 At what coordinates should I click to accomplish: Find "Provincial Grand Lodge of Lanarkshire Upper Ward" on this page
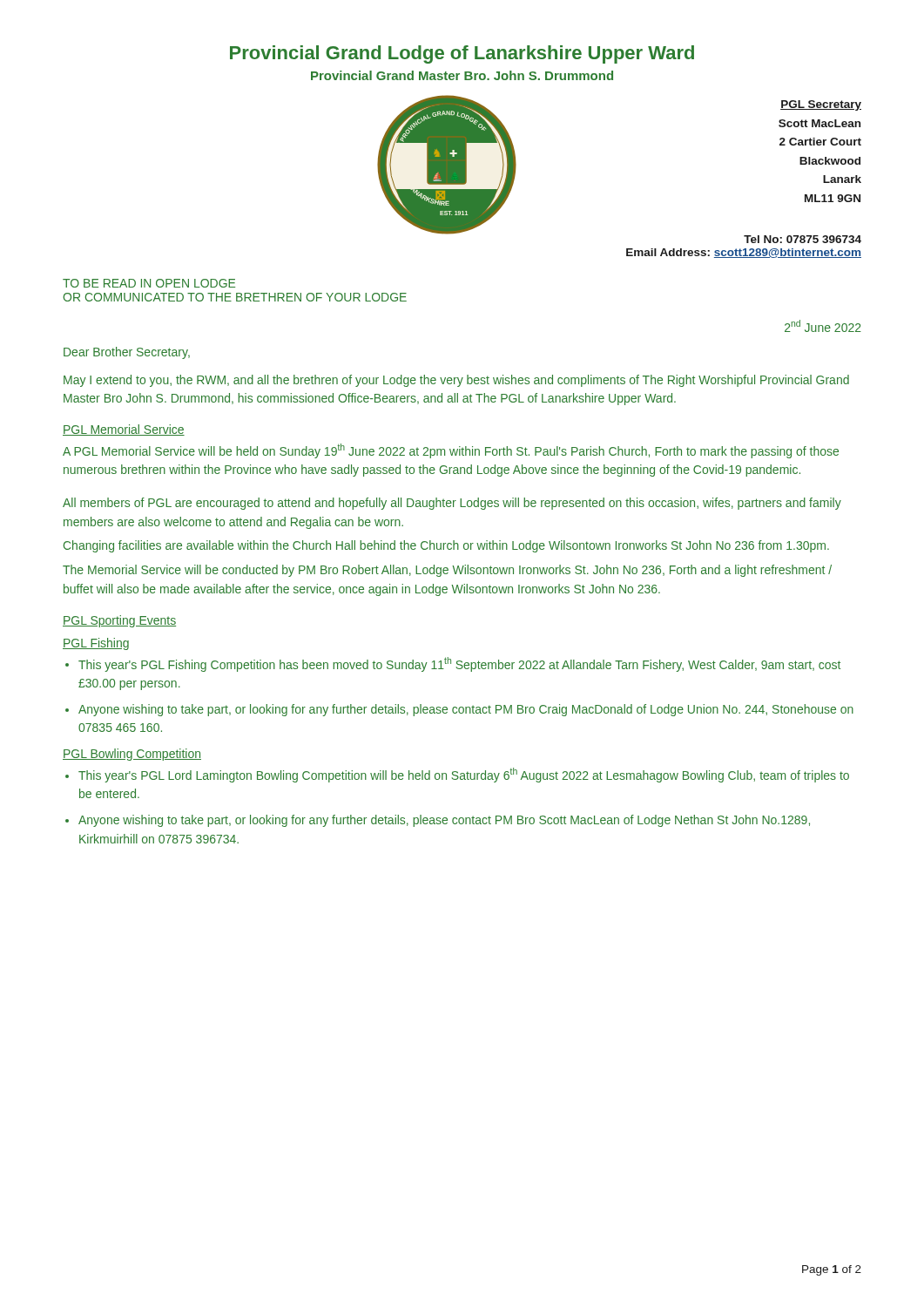(x=462, y=53)
